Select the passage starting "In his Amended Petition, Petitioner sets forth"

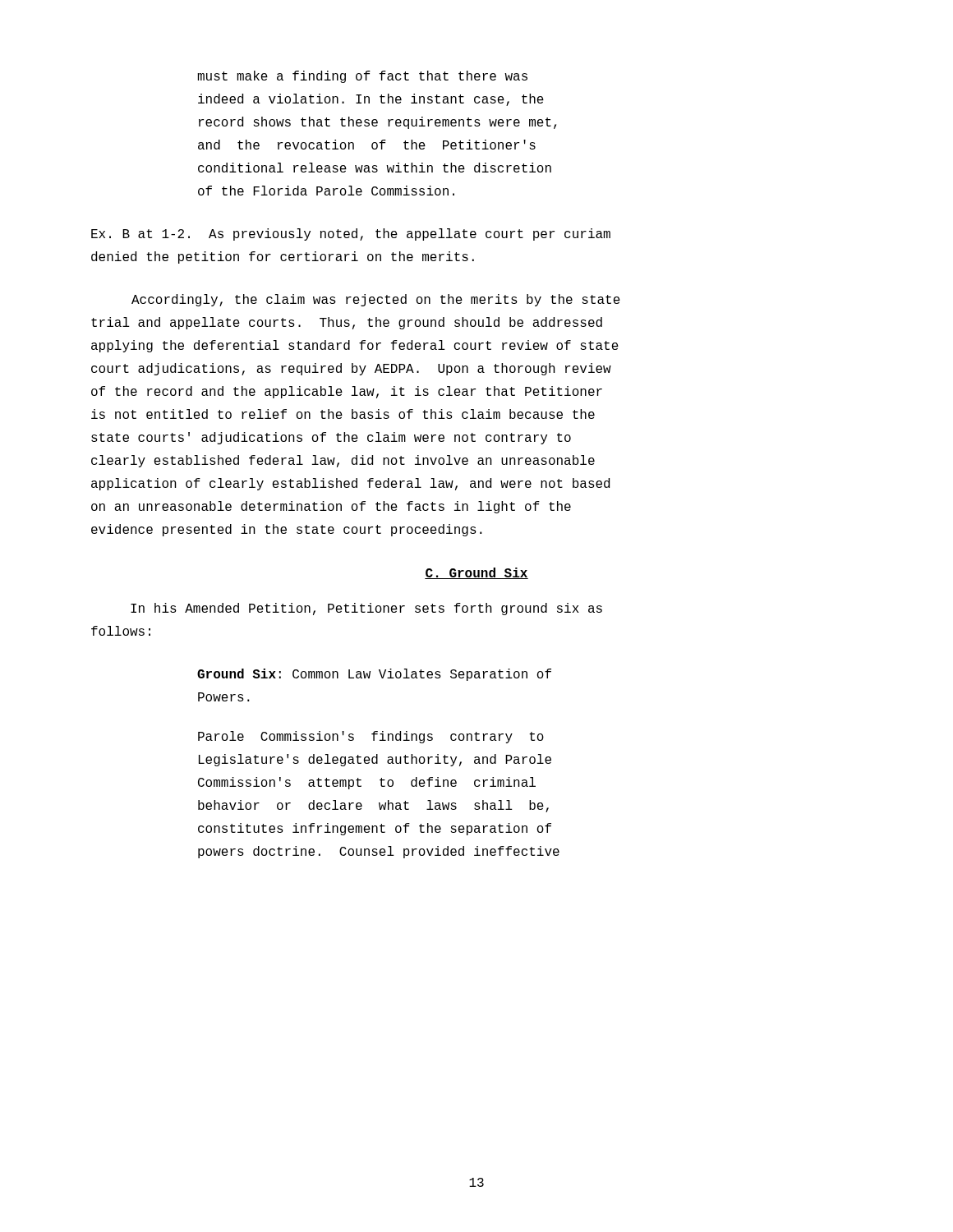coord(347,621)
